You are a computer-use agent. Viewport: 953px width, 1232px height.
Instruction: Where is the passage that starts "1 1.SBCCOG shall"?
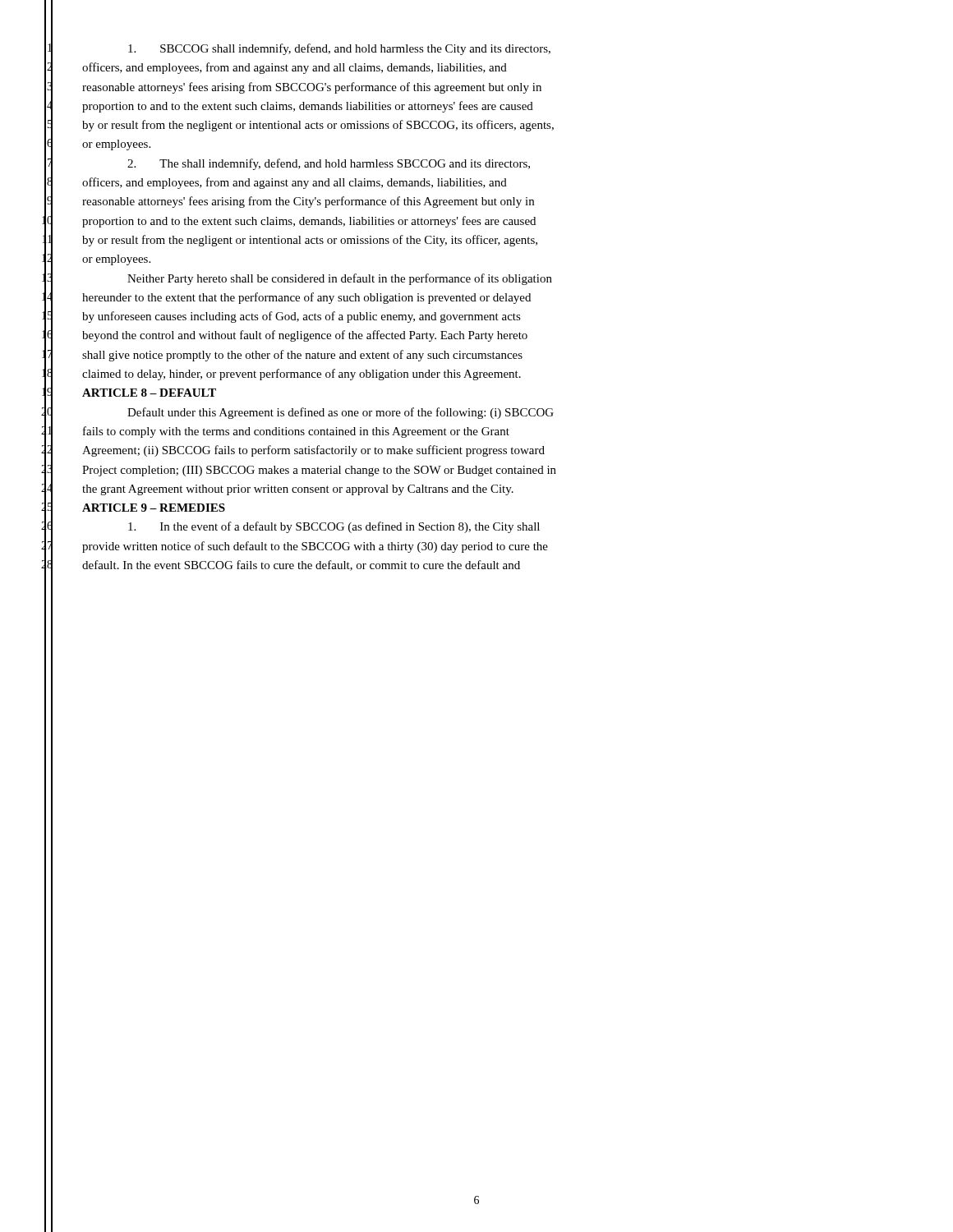click(x=493, y=49)
